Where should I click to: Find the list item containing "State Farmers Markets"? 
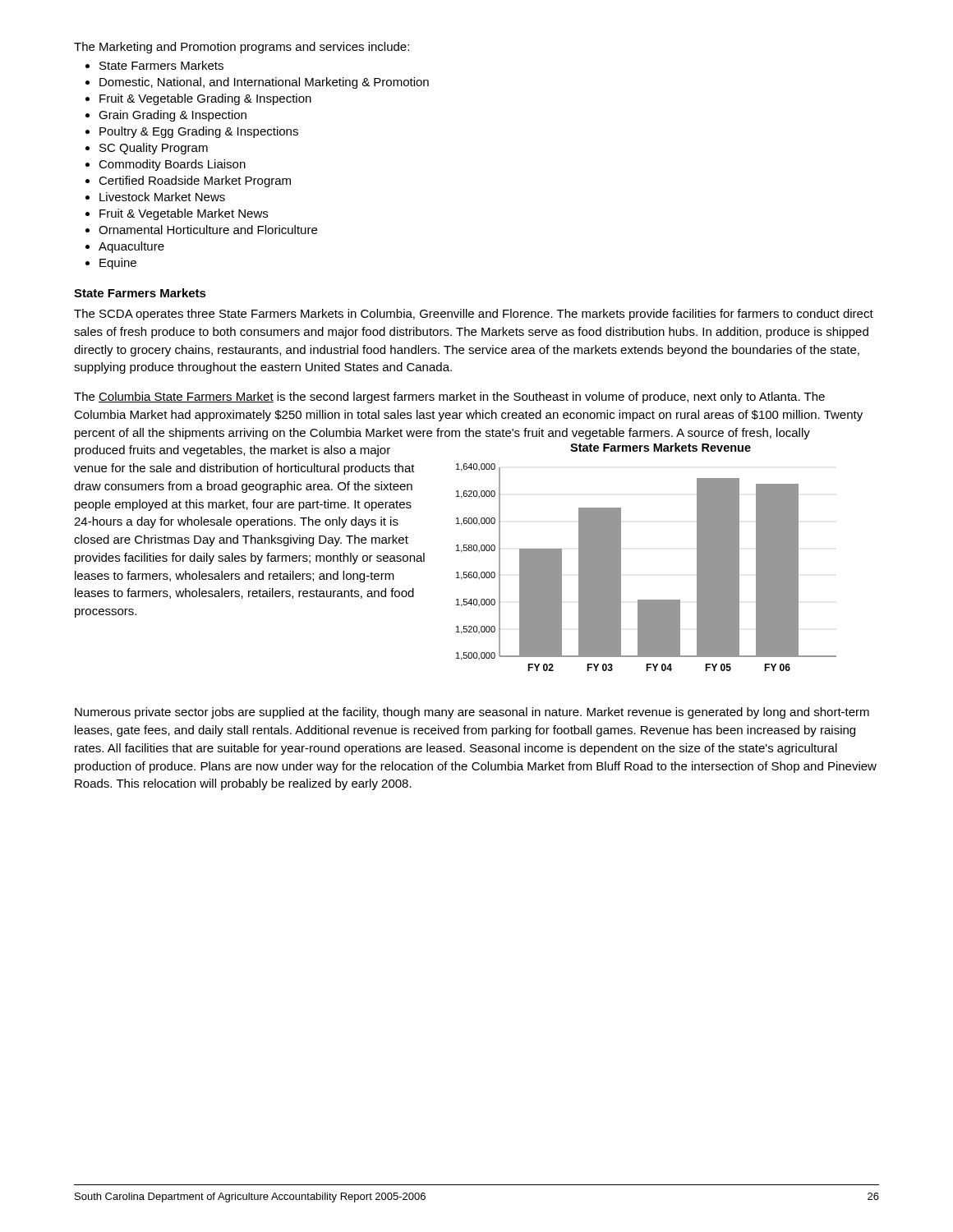[x=161, y=65]
